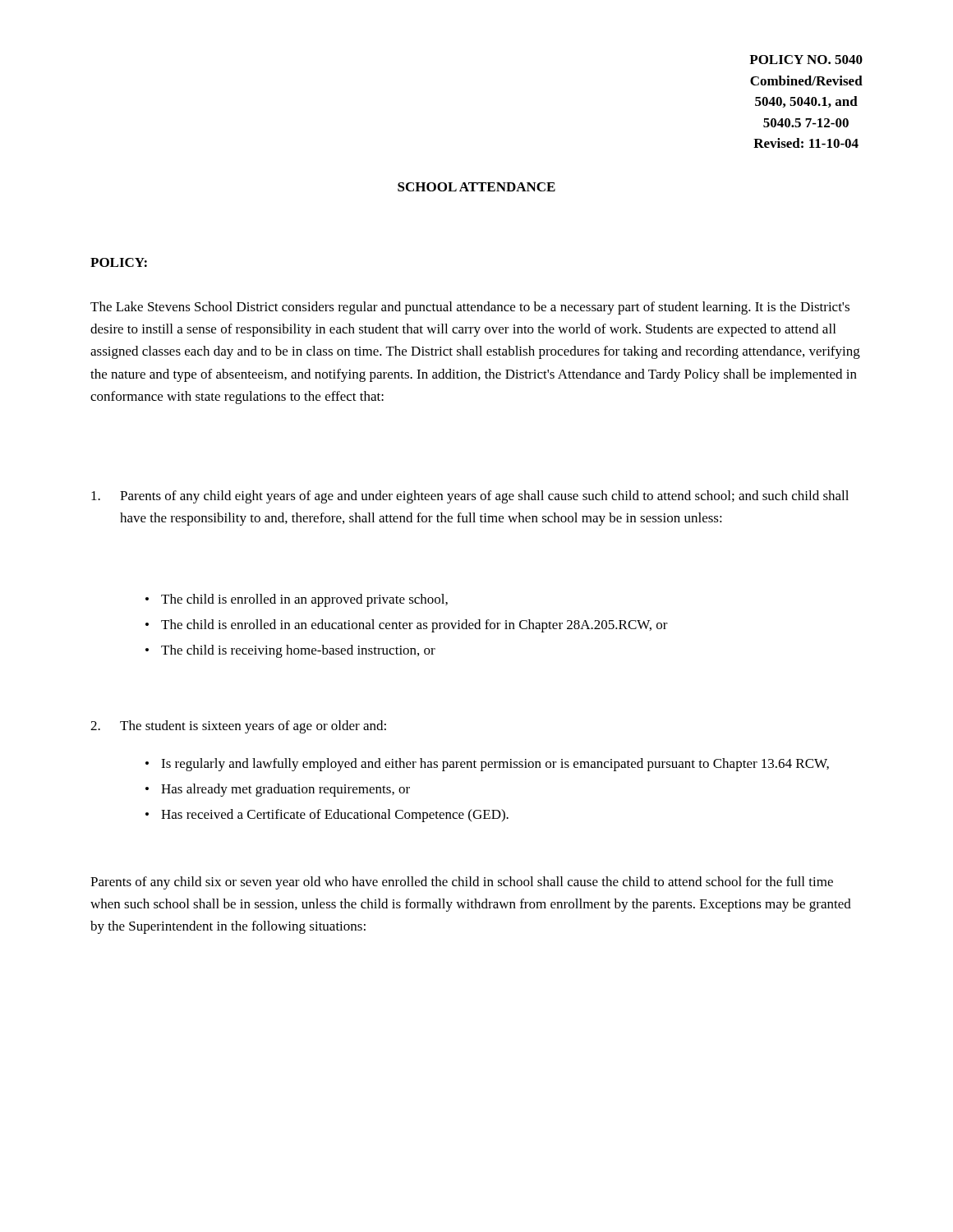Image resolution: width=953 pixels, height=1232 pixels.
Task: Click on the title containing "SCHOOL ATTENDANCE"
Action: click(x=476, y=187)
